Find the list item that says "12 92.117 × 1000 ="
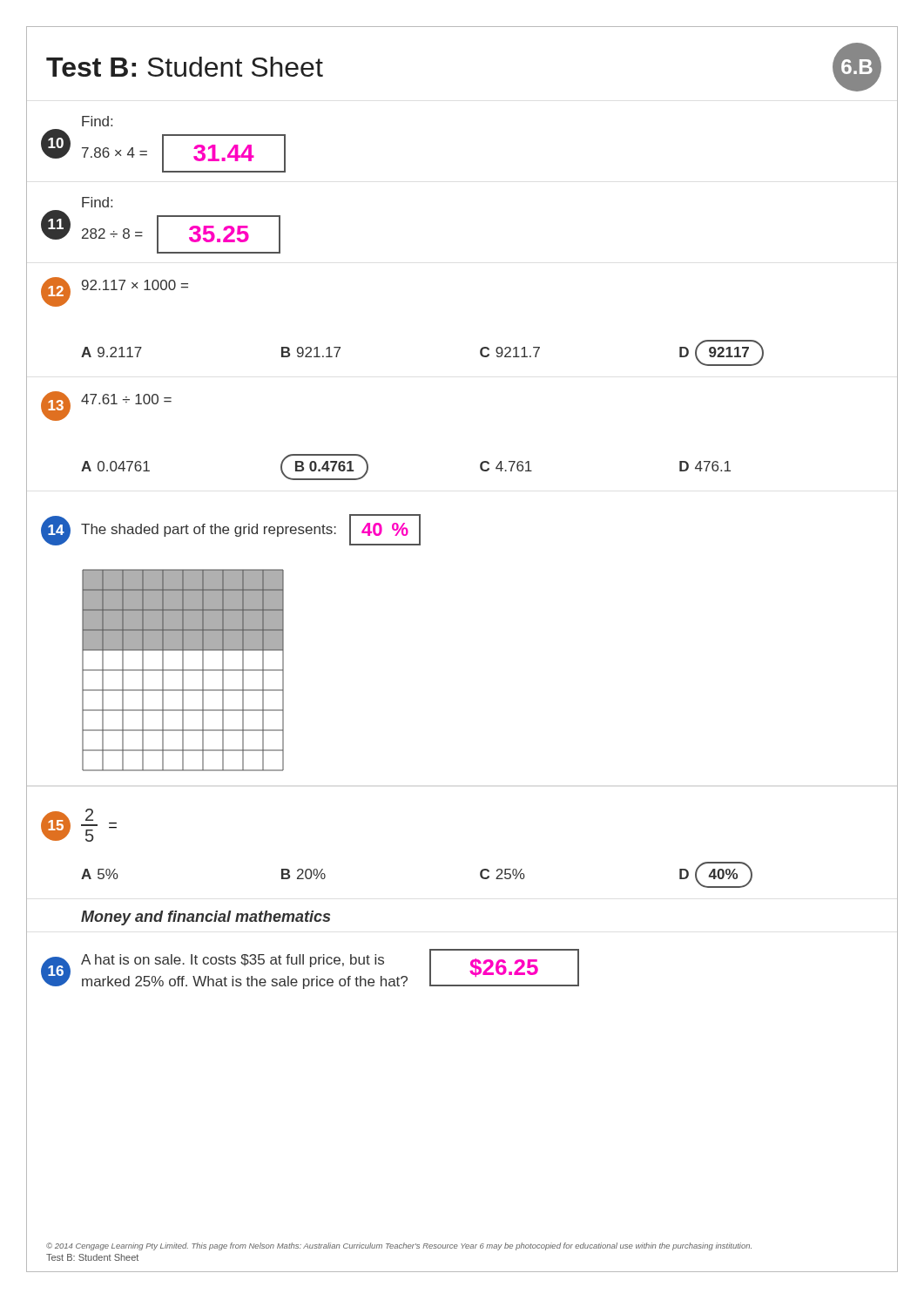Screen dimensions: 1307x924 (x=115, y=292)
